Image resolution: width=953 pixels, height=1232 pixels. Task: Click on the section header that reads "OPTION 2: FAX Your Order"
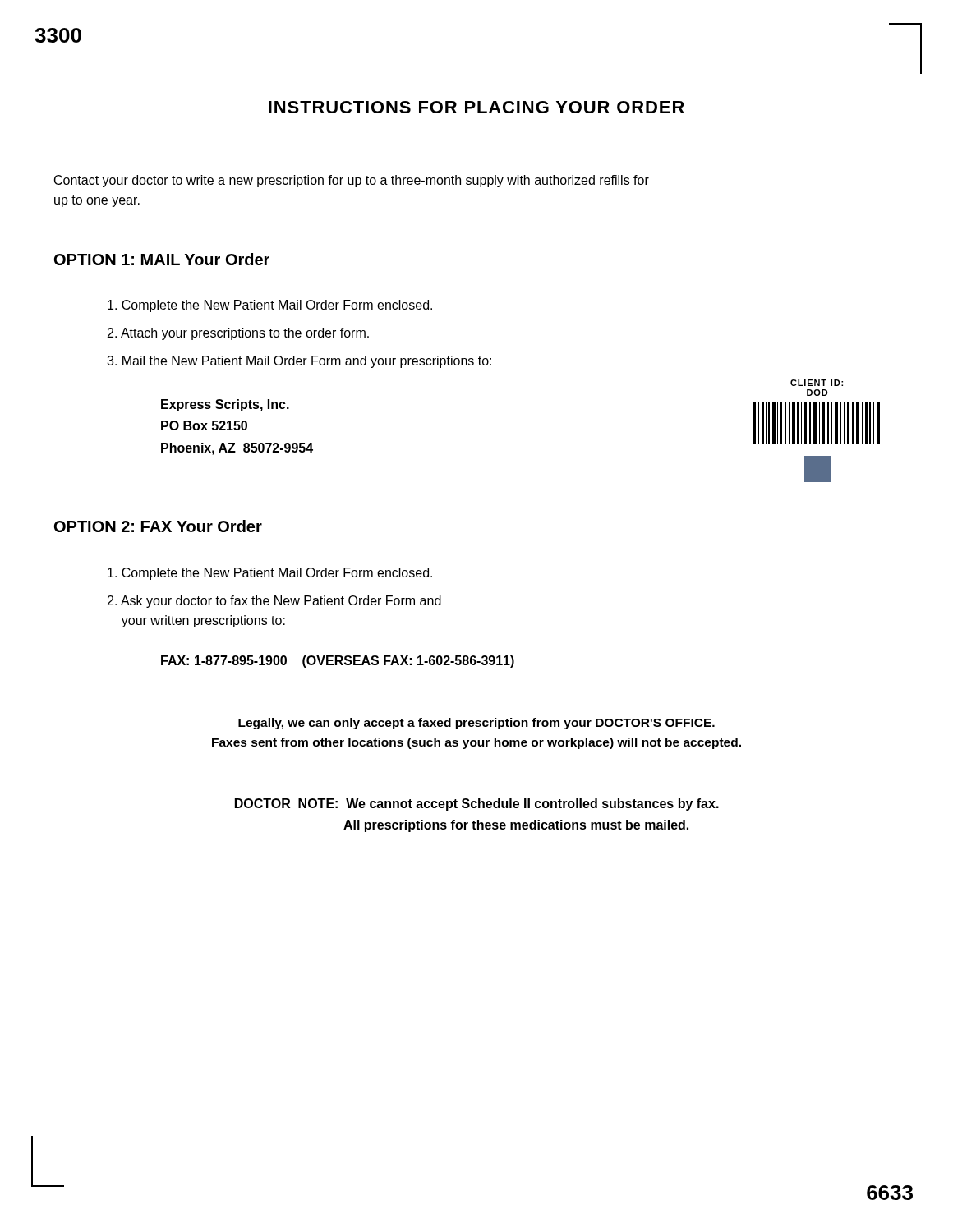[x=158, y=526]
